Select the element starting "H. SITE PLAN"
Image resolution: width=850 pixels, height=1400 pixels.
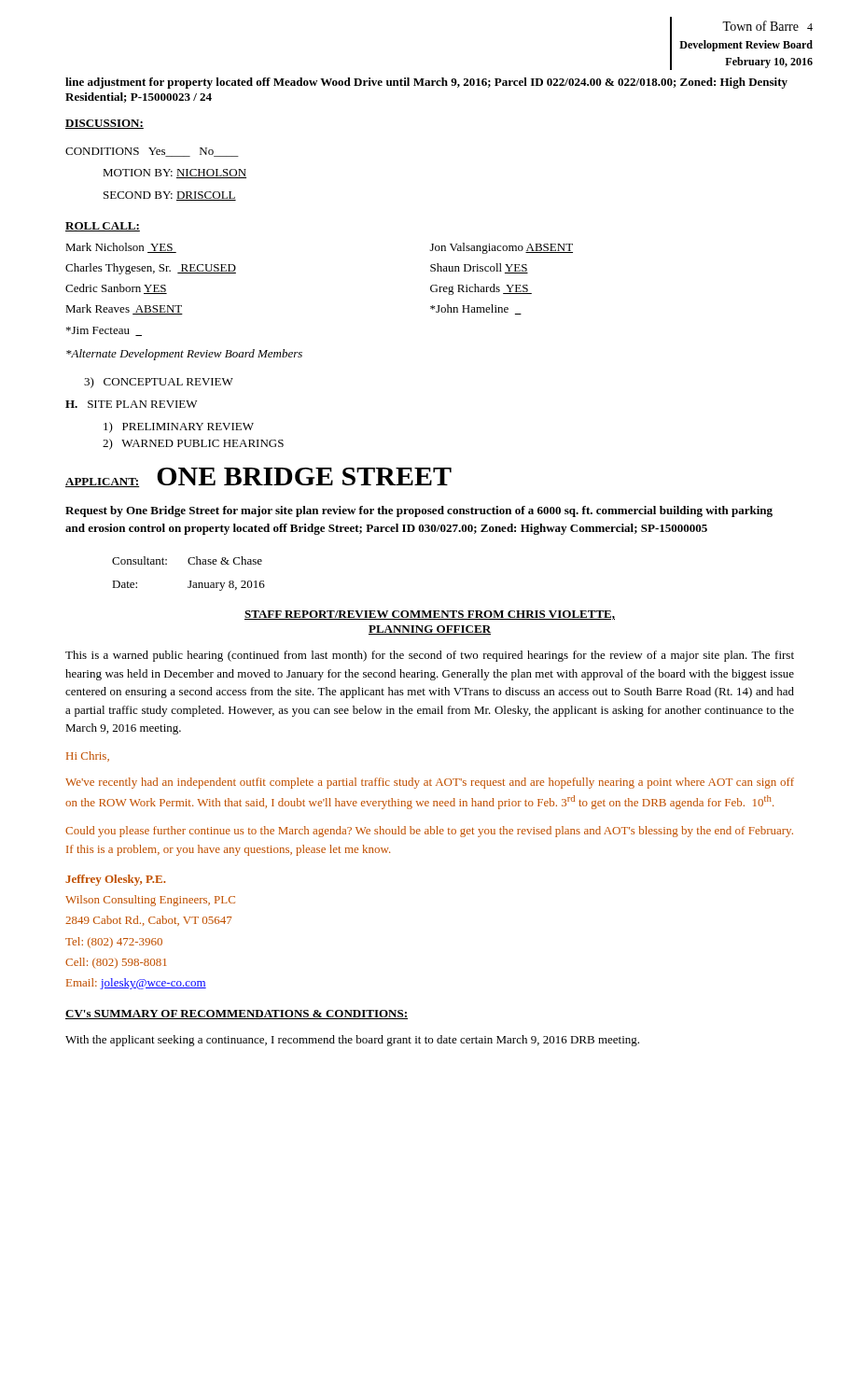131,403
